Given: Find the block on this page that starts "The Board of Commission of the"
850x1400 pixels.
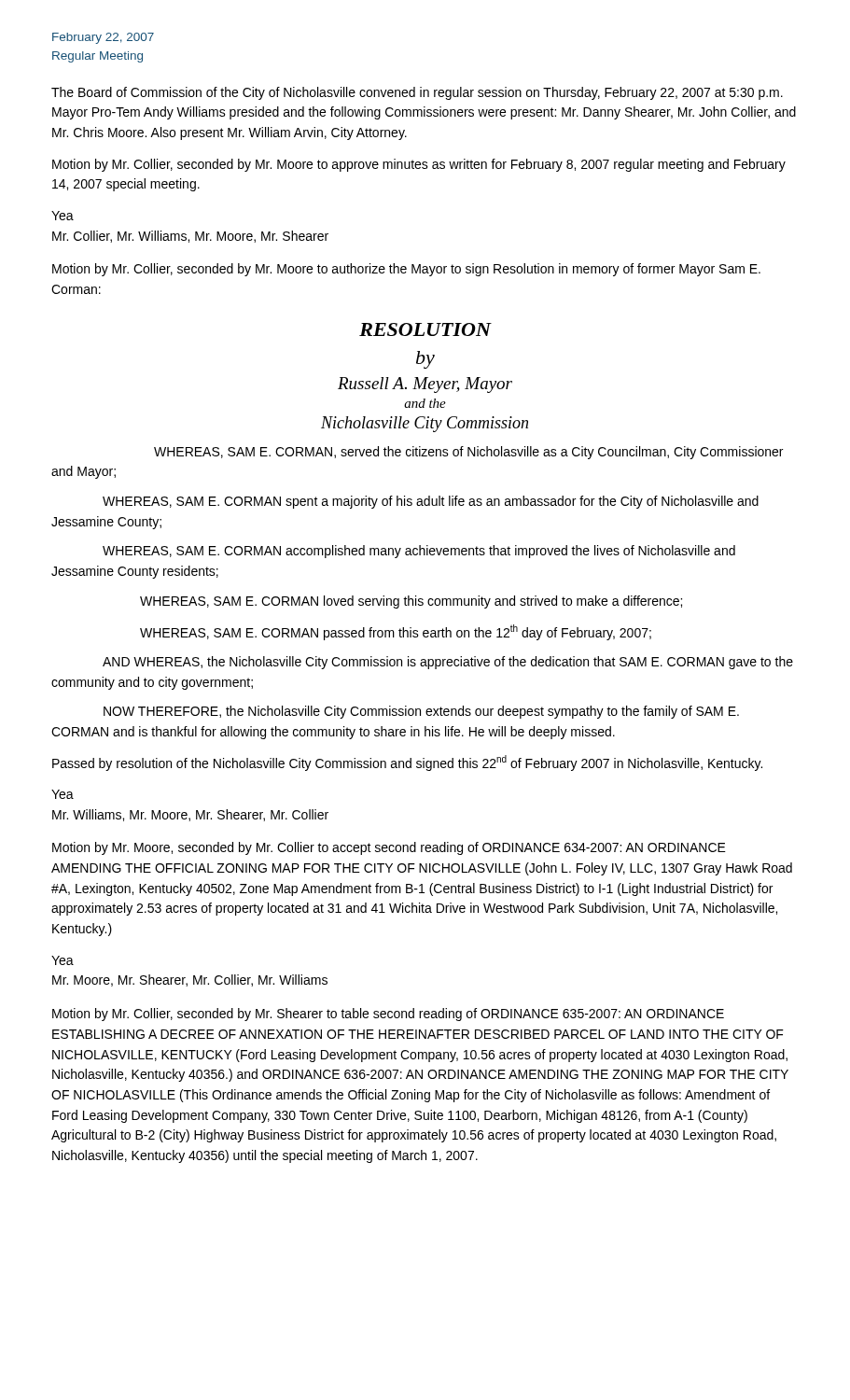Looking at the screenshot, I should [x=424, y=112].
